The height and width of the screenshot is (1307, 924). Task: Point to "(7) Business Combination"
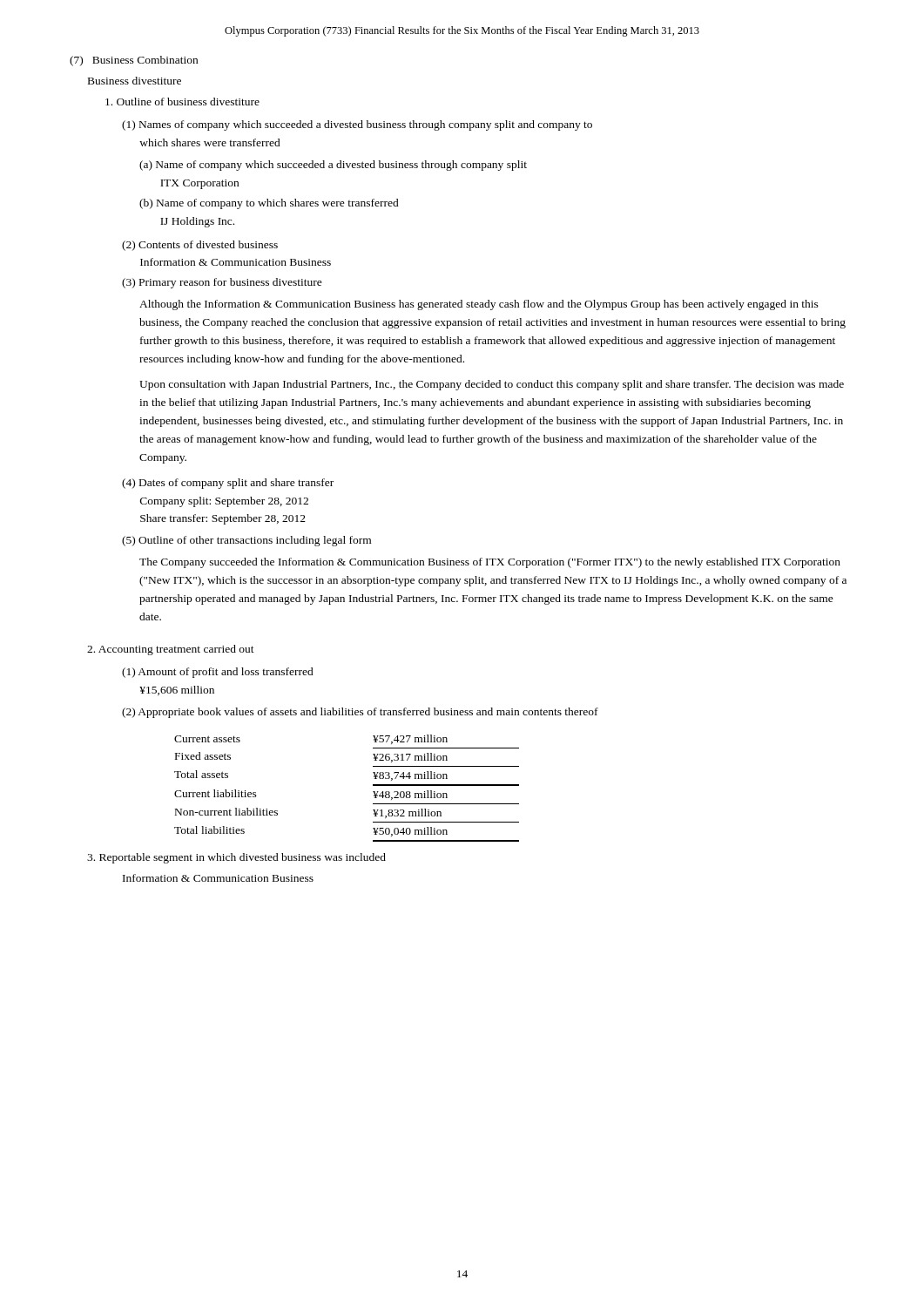tap(134, 60)
